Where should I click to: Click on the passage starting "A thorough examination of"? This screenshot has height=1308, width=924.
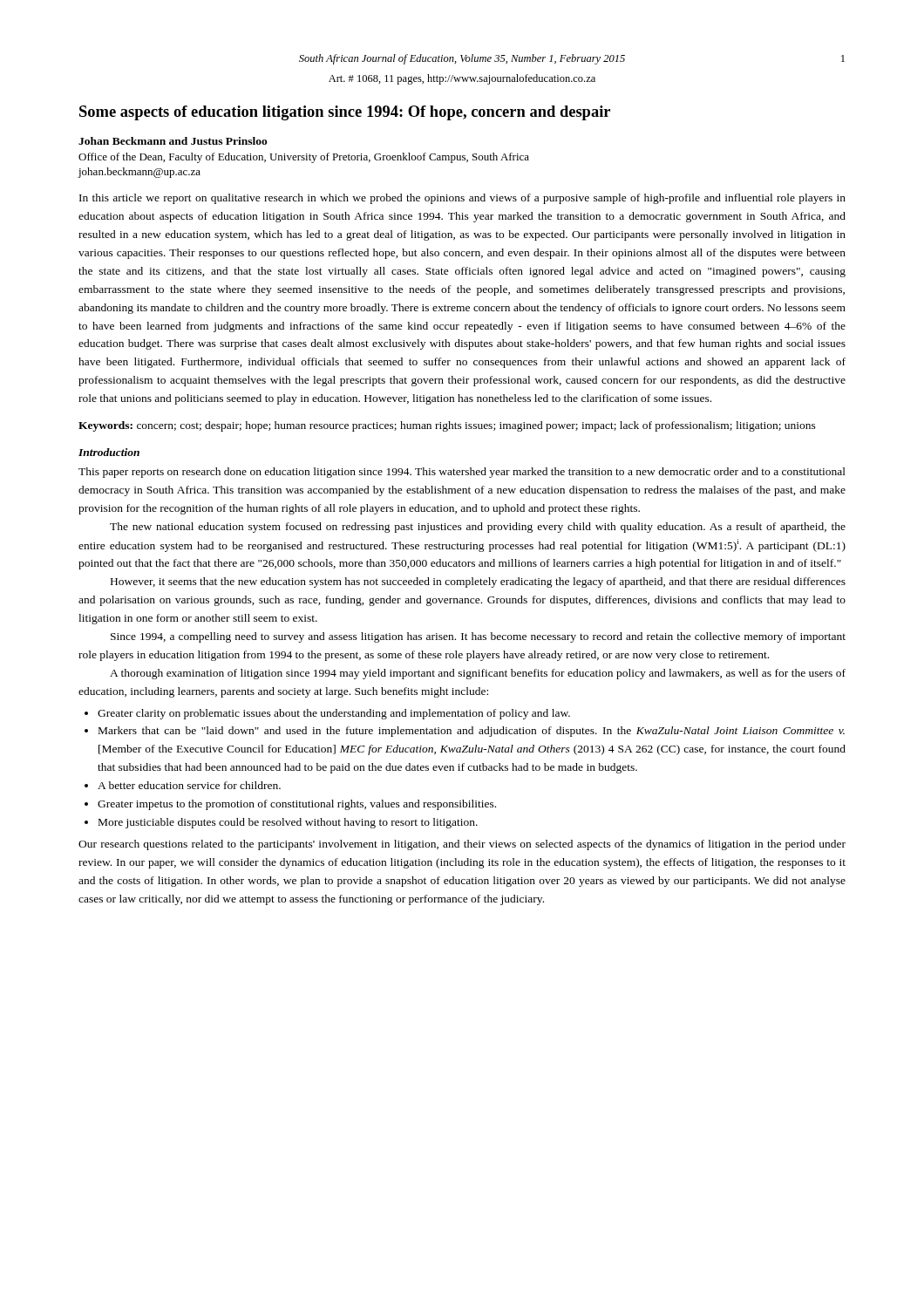(x=462, y=682)
